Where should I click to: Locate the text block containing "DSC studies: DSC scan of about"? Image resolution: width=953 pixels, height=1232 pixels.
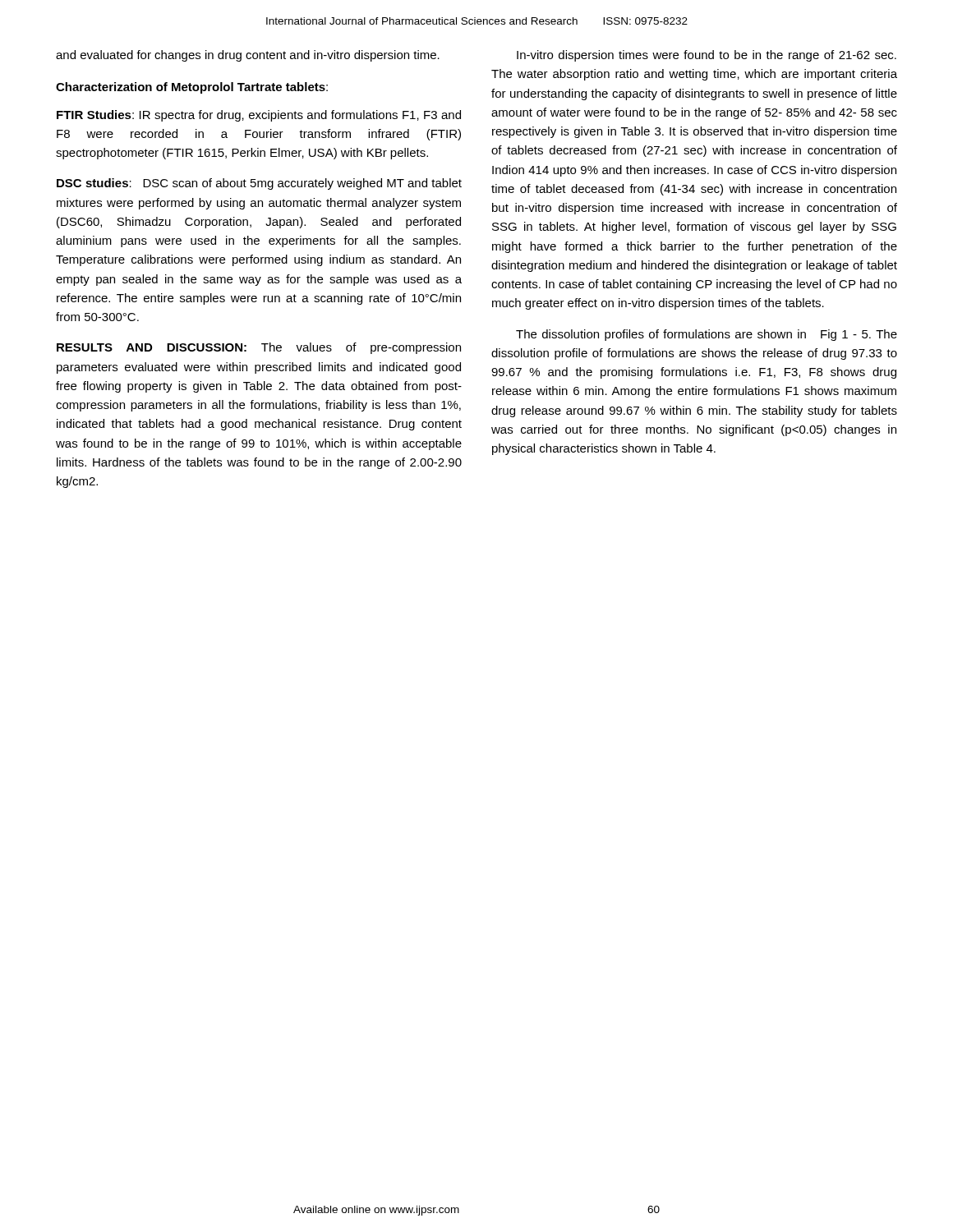click(x=259, y=250)
